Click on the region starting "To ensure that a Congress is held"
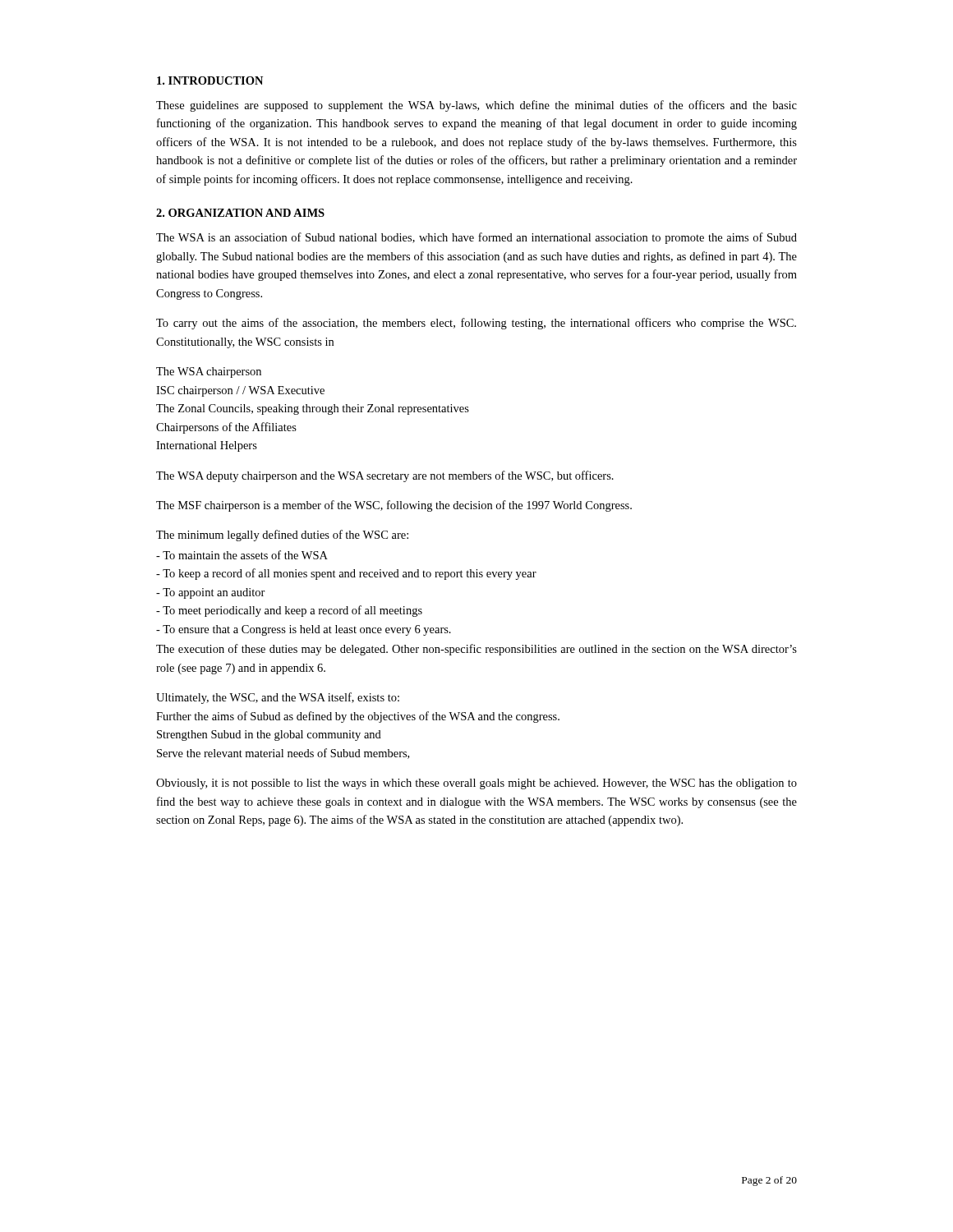This screenshot has width=953, height=1232. 304,629
